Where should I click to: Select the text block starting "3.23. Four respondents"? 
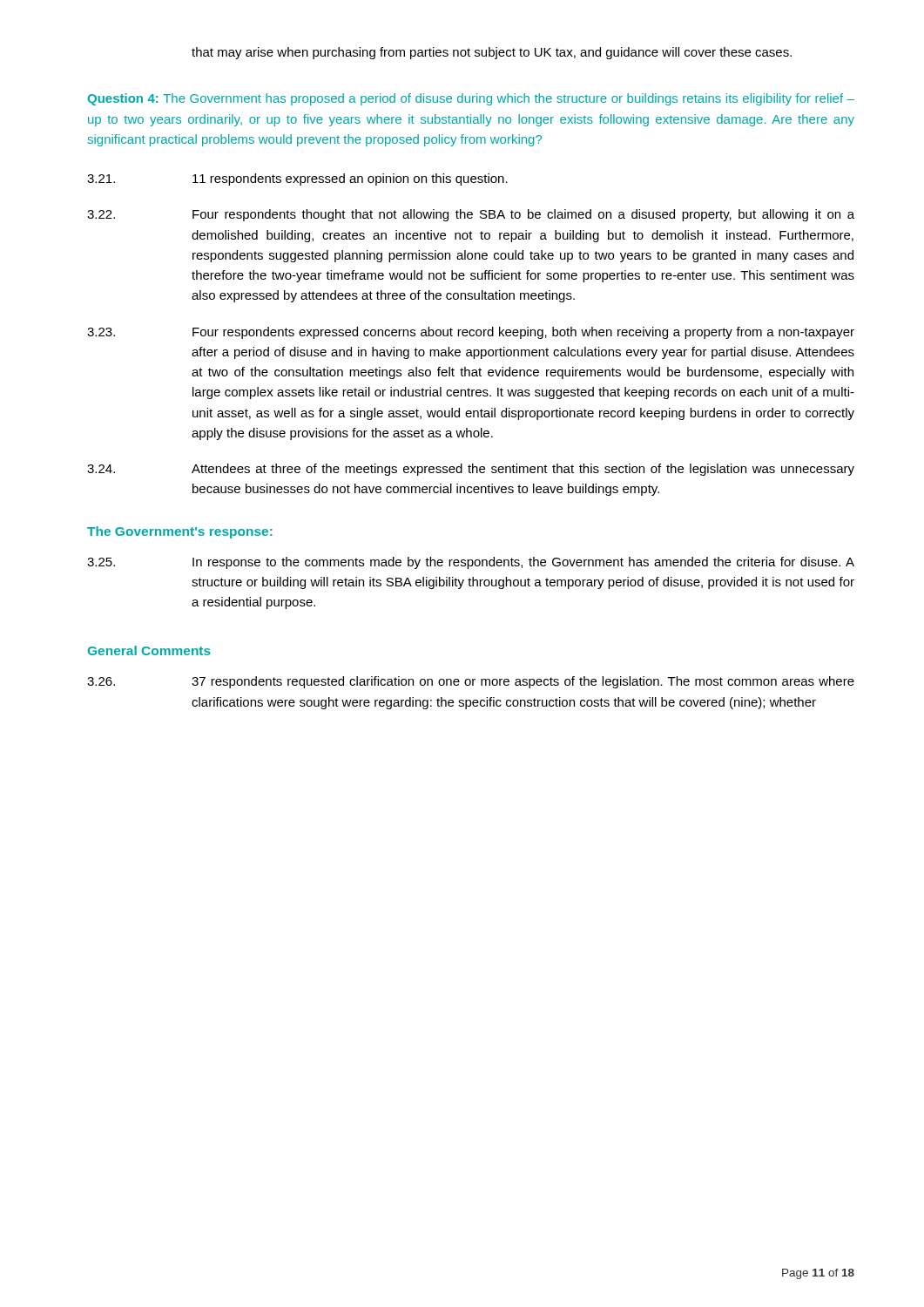(471, 382)
